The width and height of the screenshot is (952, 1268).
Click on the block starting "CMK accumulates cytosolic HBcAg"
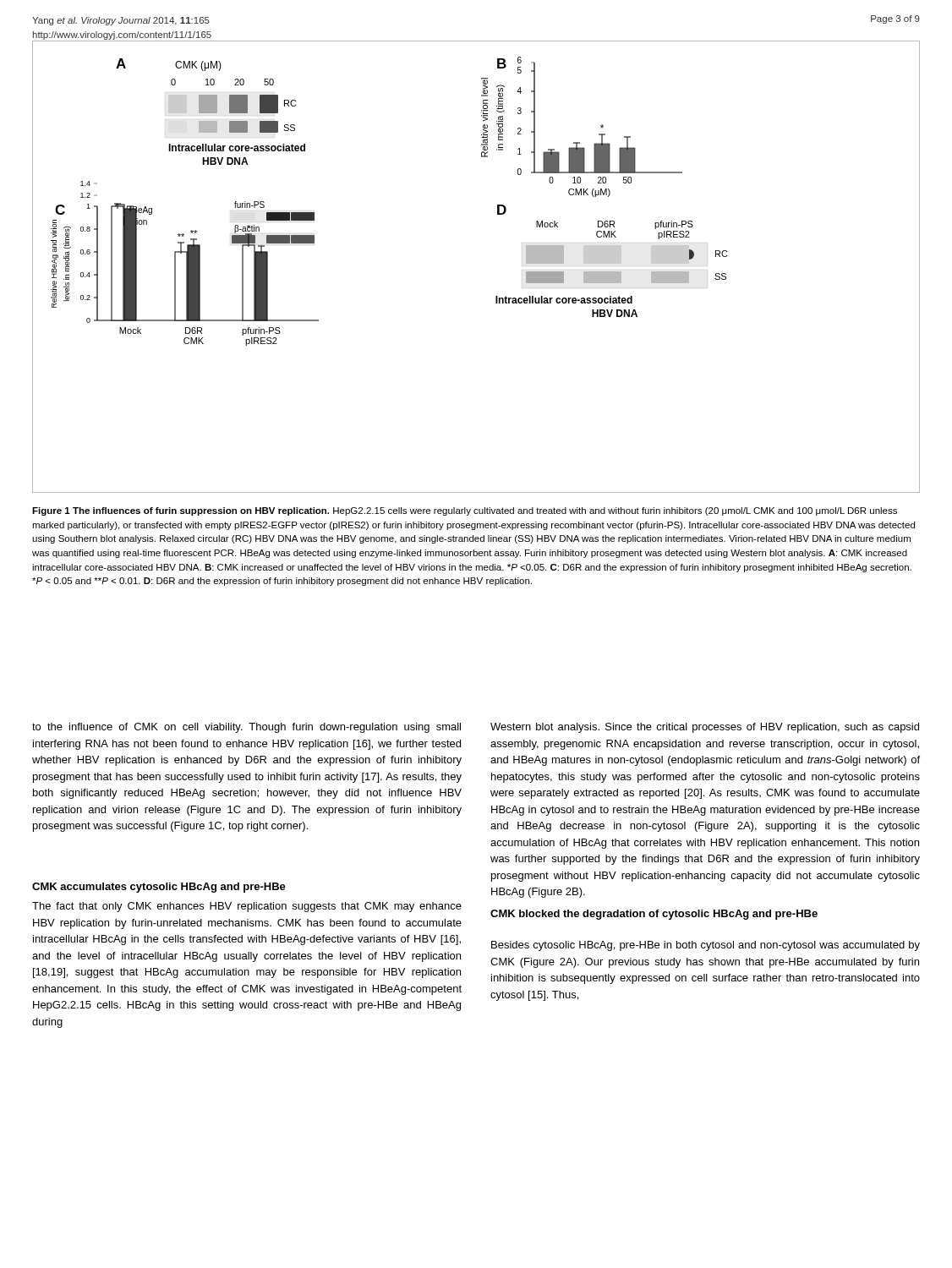pos(159,886)
